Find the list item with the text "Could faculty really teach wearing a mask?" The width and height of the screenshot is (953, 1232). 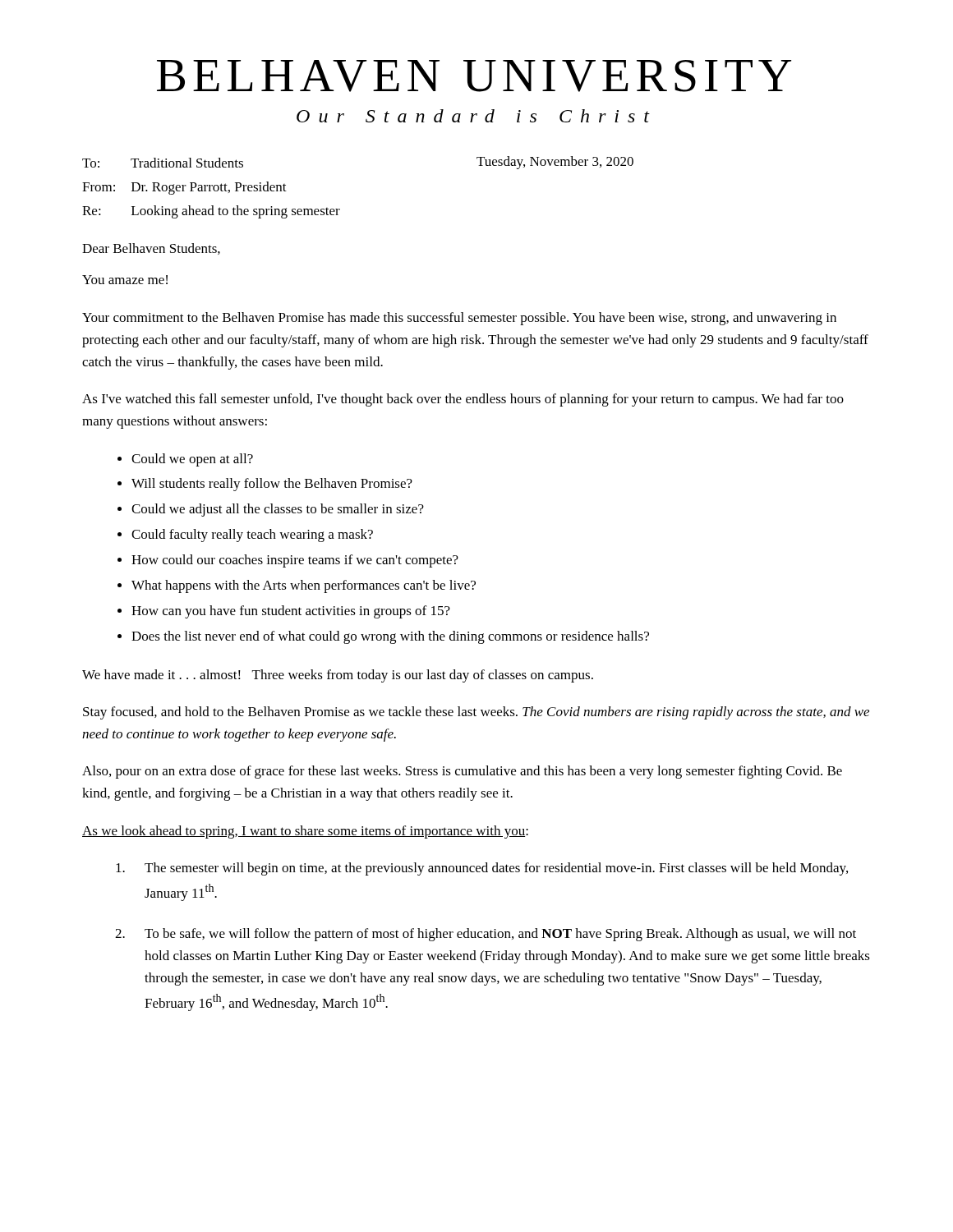[252, 535]
